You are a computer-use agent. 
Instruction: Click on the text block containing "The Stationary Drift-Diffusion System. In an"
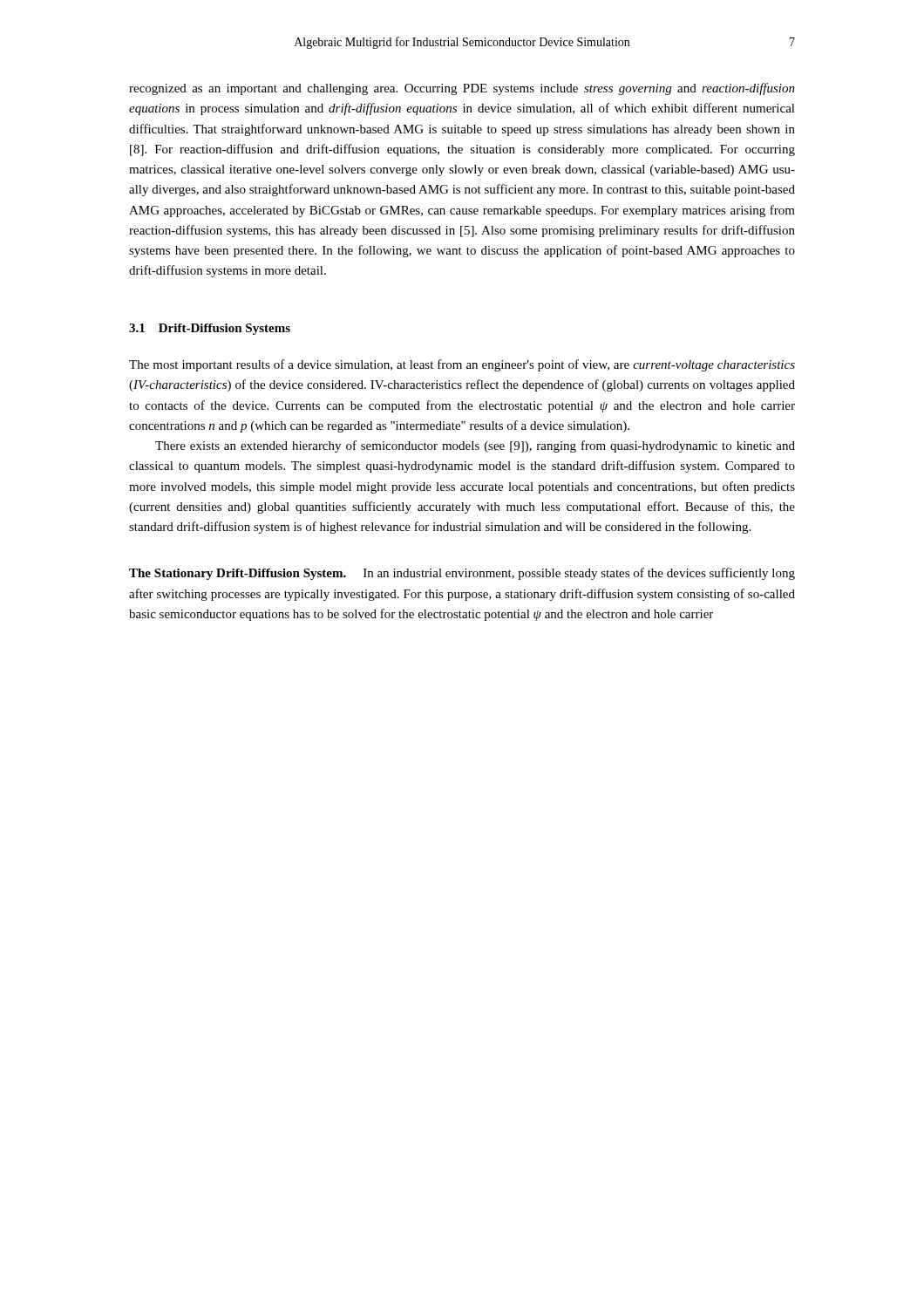[462, 594]
